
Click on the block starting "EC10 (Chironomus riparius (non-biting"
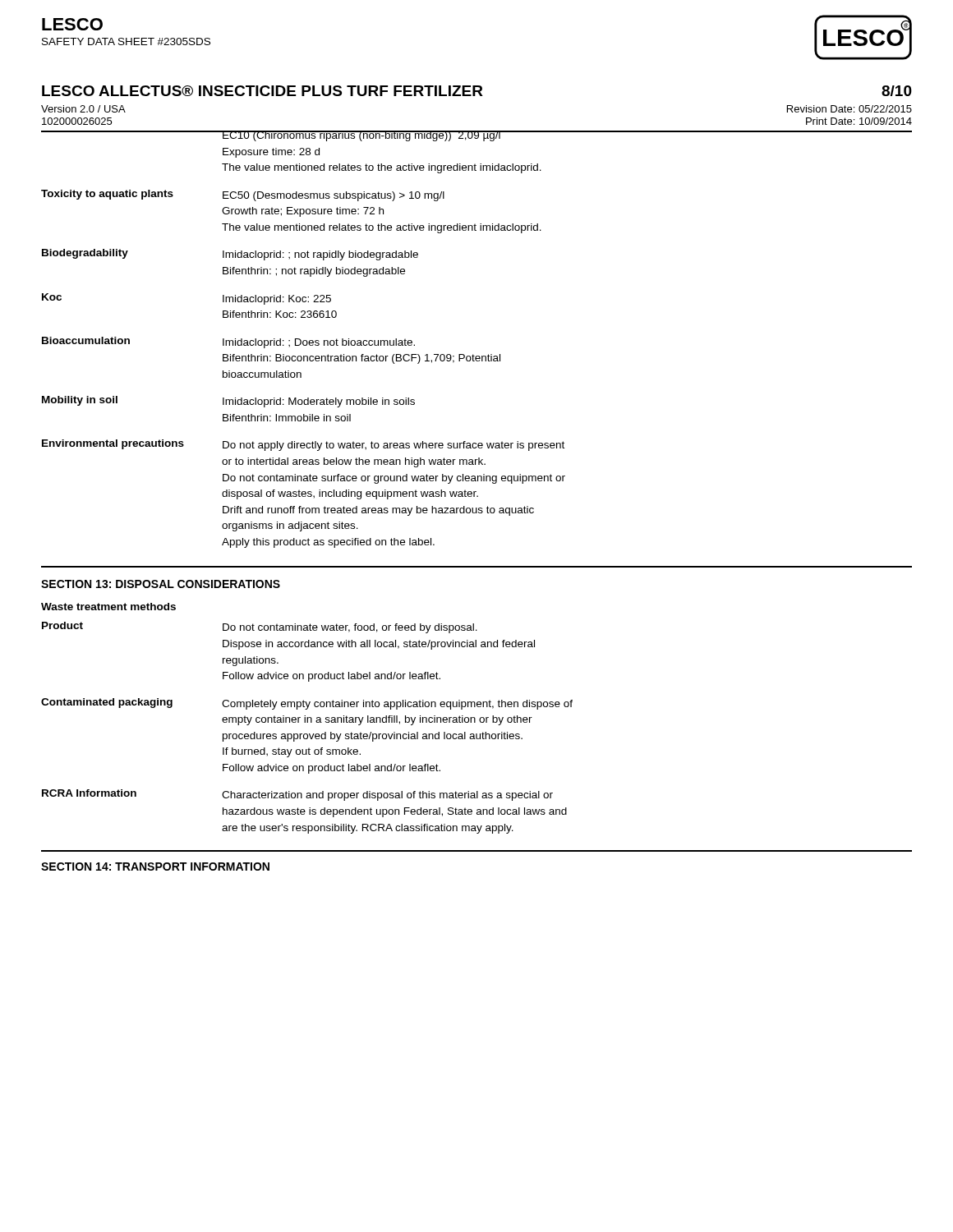476,136
